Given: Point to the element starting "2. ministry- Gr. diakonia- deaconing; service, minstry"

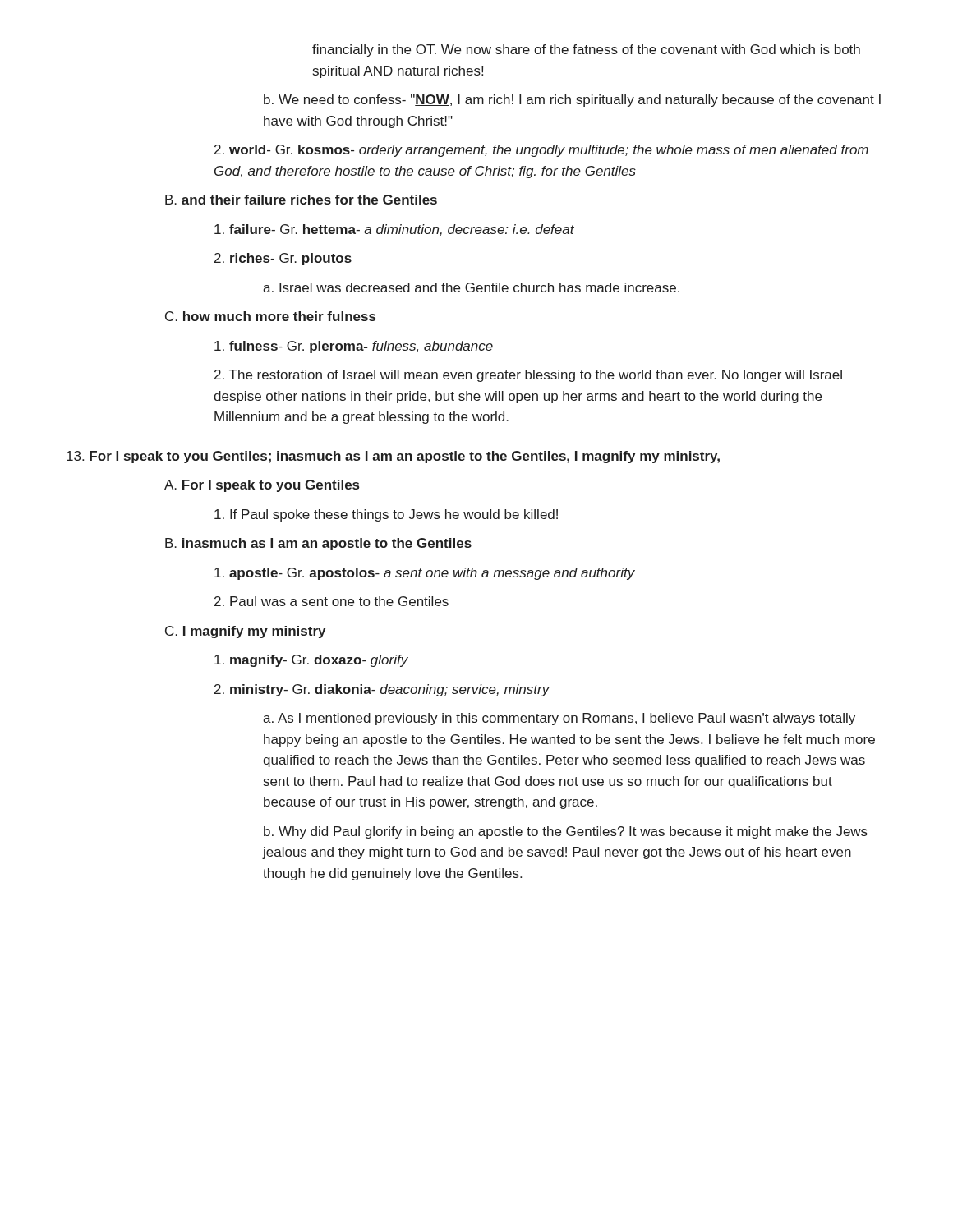Looking at the screenshot, I should coord(381,689).
